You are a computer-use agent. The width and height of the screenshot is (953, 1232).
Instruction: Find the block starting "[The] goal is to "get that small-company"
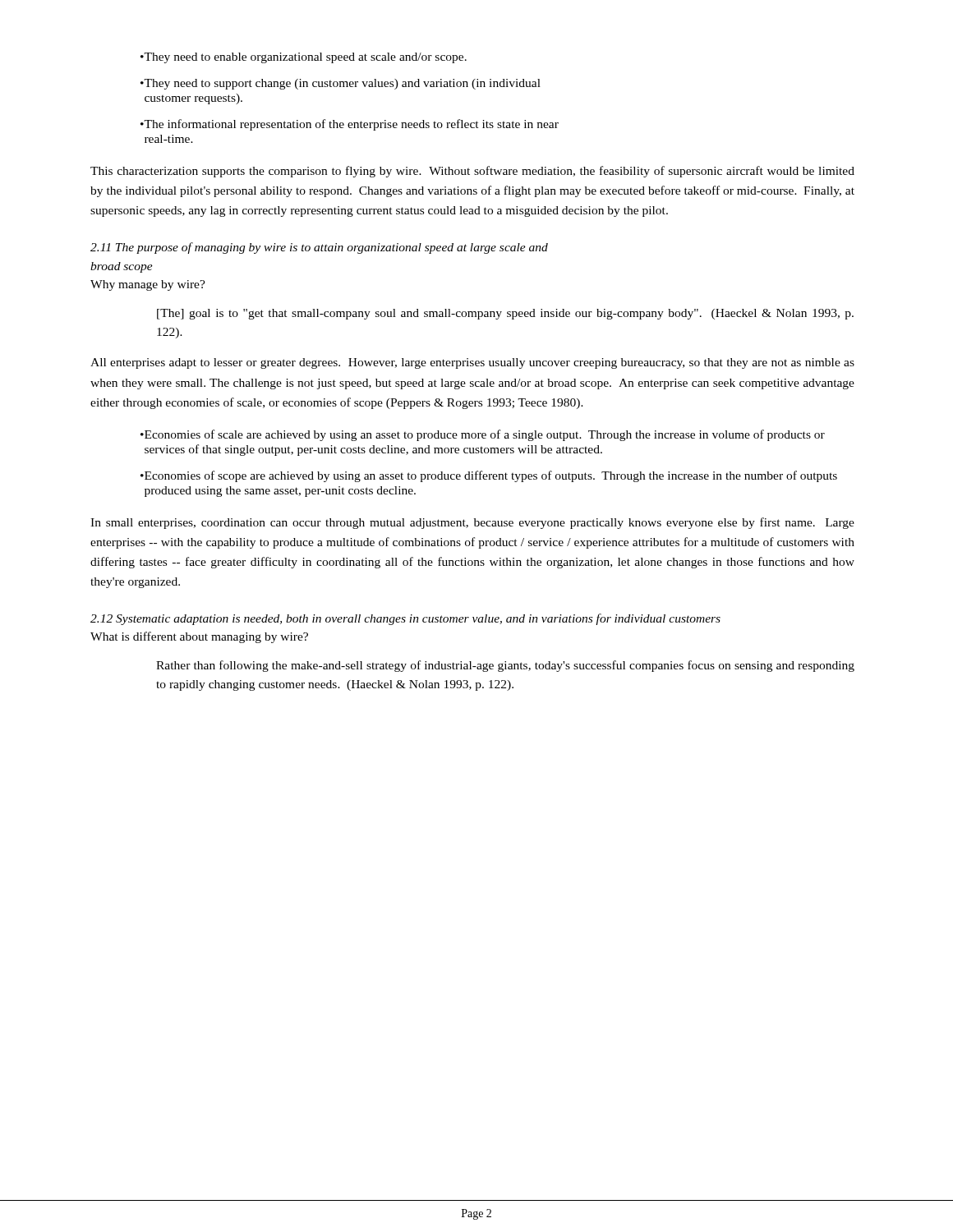tap(505, 322)
